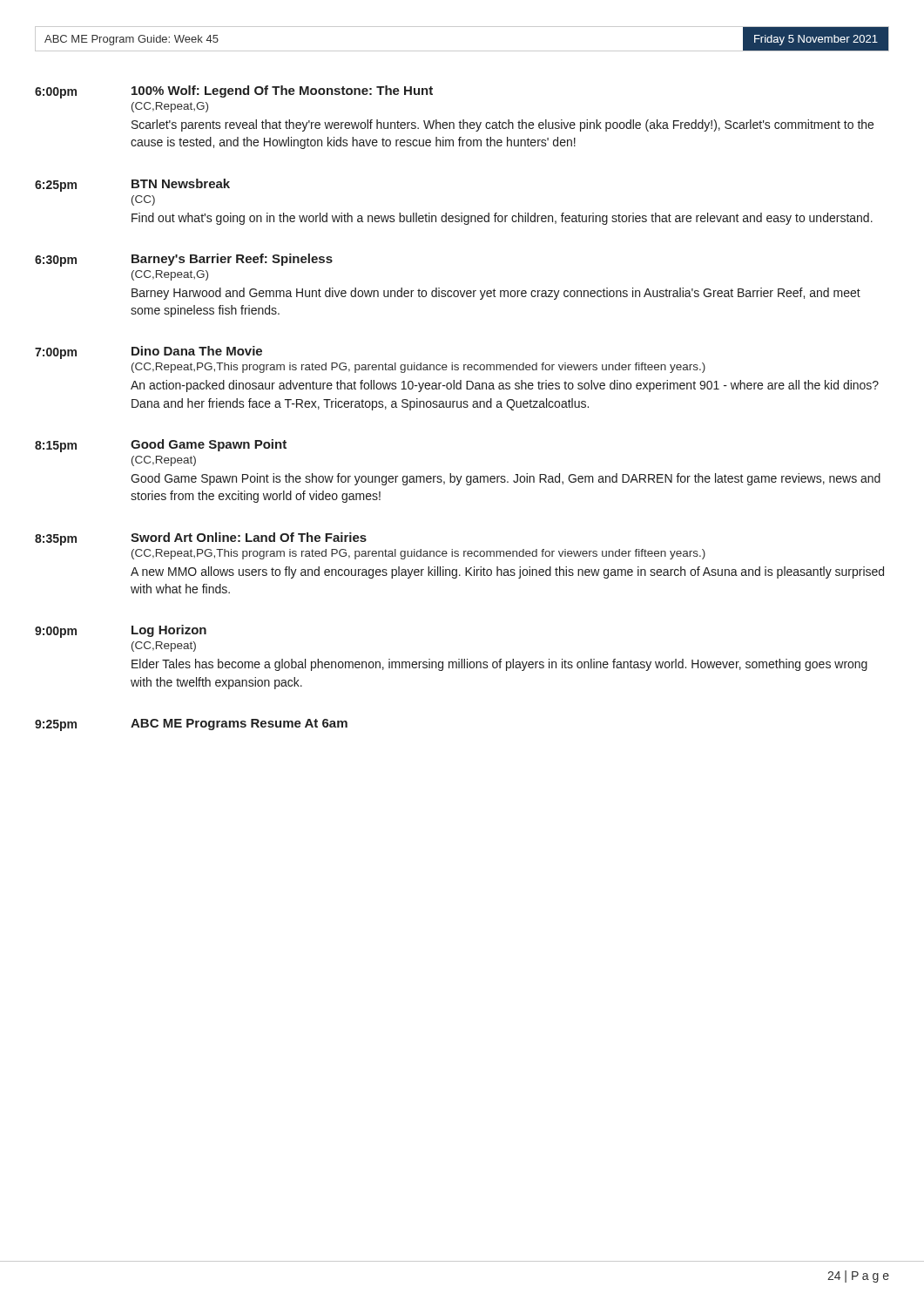Find the block on this page that starts "9:25pm ABC ME"
The width and height of the screenshot is (924, 1307).
pos(191,725)
